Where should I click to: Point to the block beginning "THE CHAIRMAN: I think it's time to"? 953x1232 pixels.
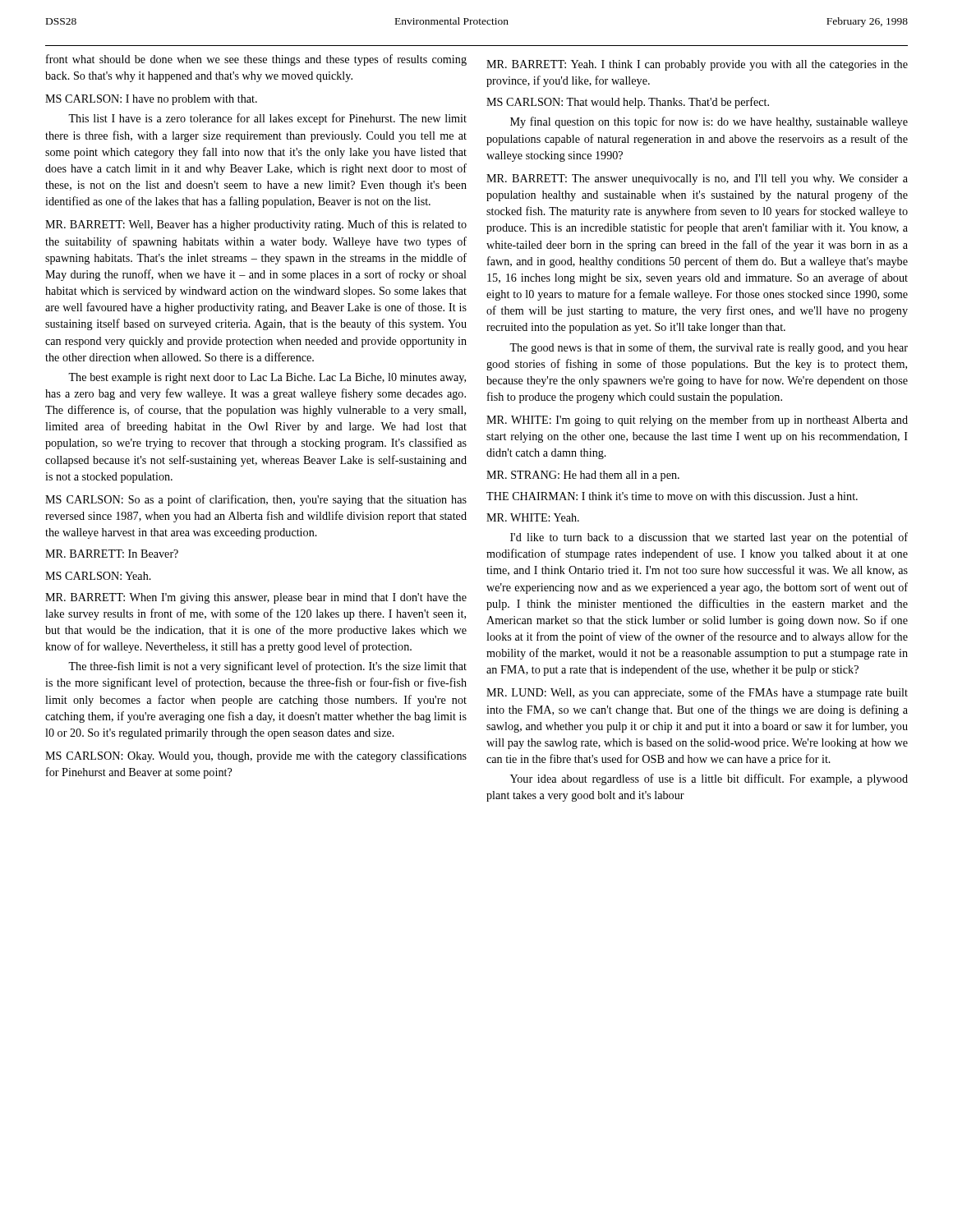tap(697, 496)
